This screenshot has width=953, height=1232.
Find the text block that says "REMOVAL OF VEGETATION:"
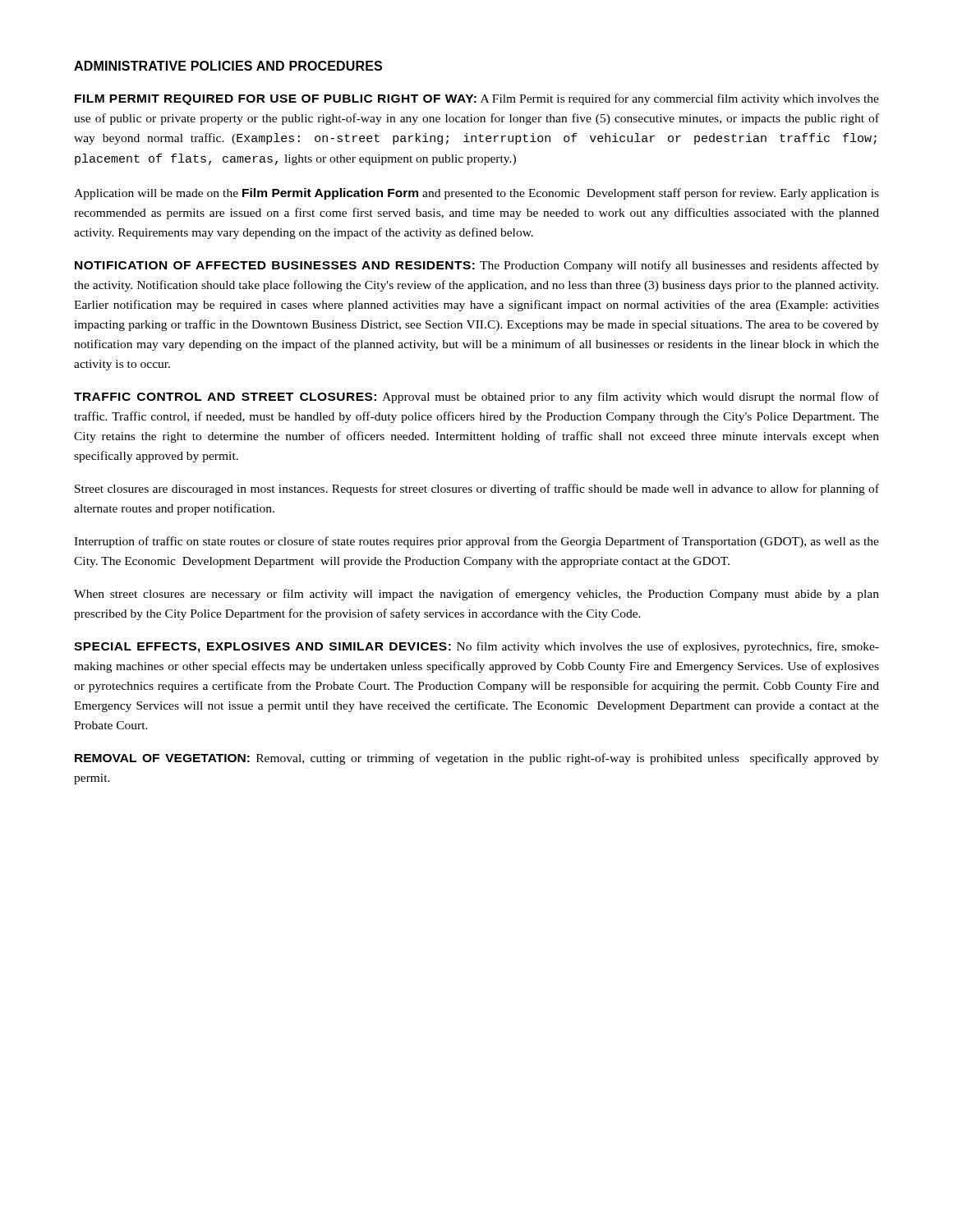point(476,767)
